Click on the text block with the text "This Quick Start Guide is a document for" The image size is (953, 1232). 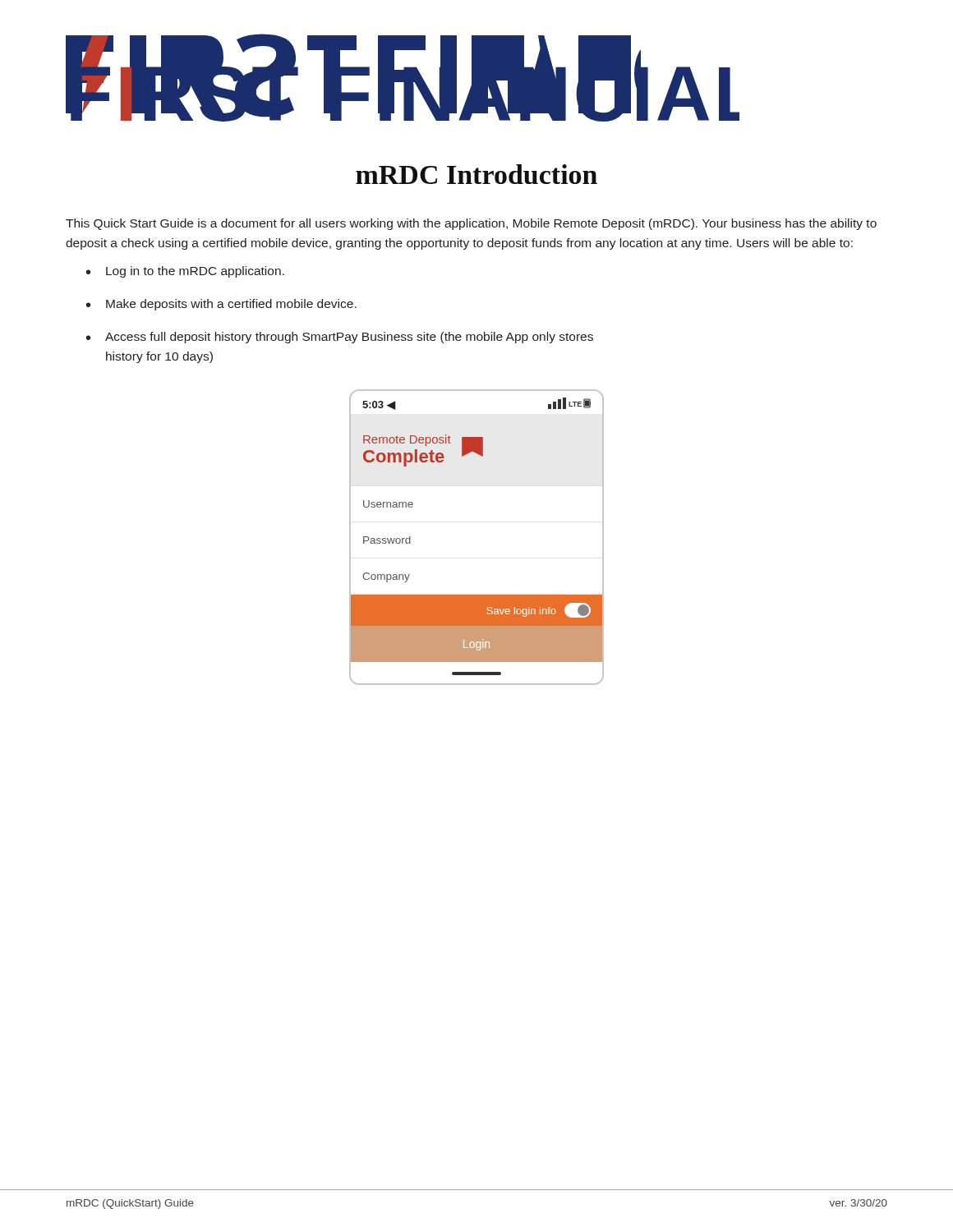coord(471,233)
